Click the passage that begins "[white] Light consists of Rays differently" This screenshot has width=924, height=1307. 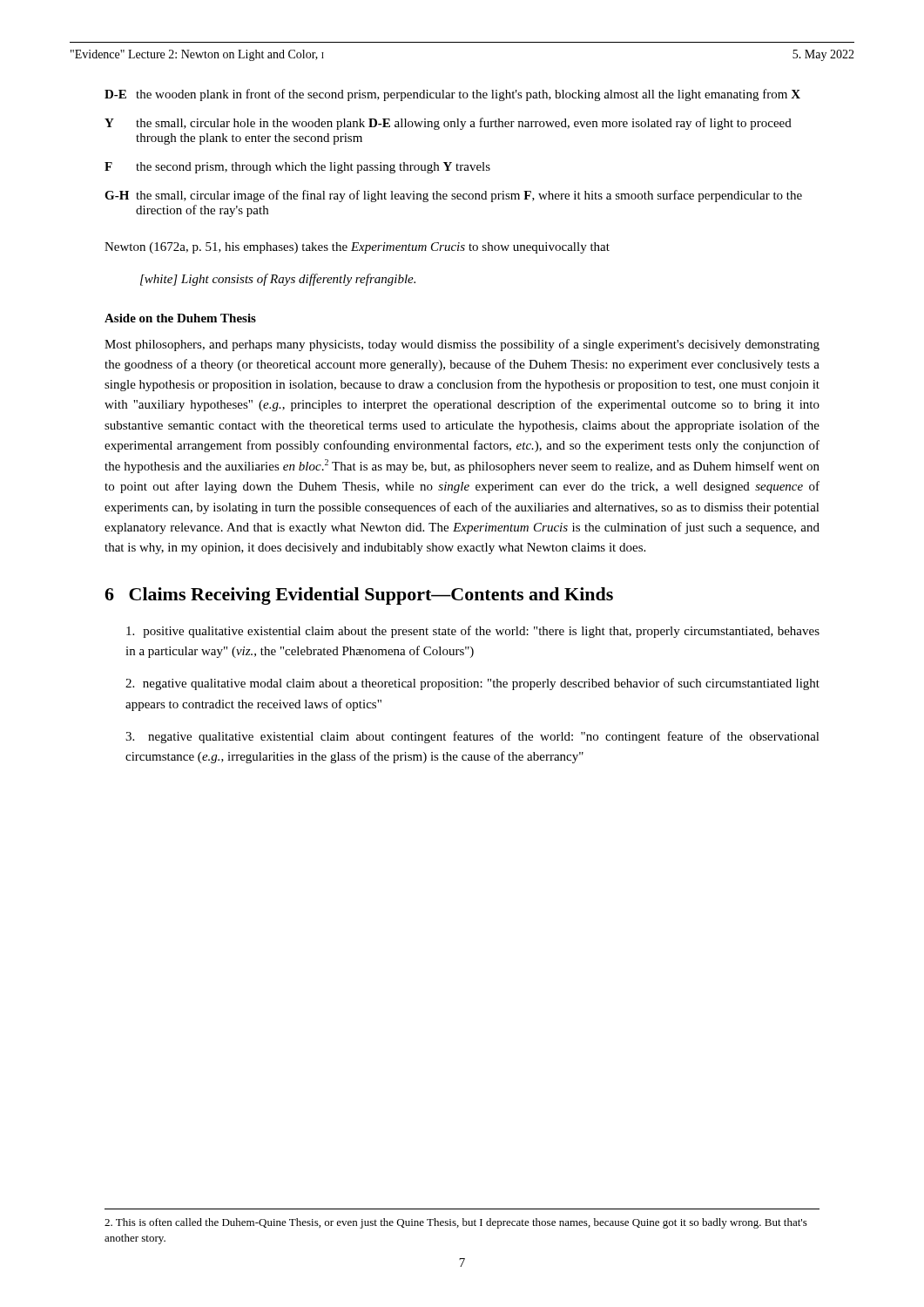tap(278, 279)
